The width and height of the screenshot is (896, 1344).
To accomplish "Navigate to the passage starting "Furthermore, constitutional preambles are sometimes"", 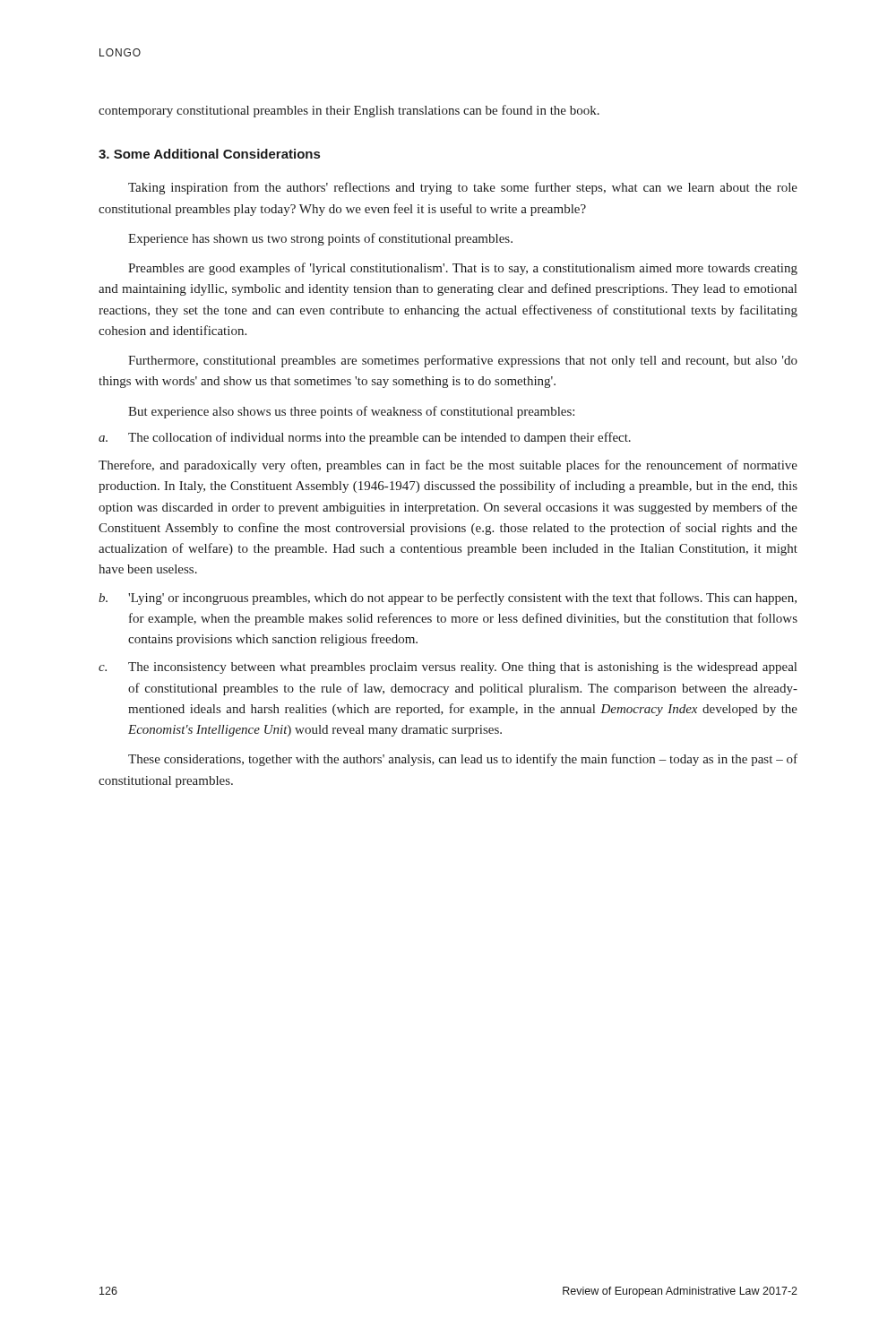I will point(448,371).
